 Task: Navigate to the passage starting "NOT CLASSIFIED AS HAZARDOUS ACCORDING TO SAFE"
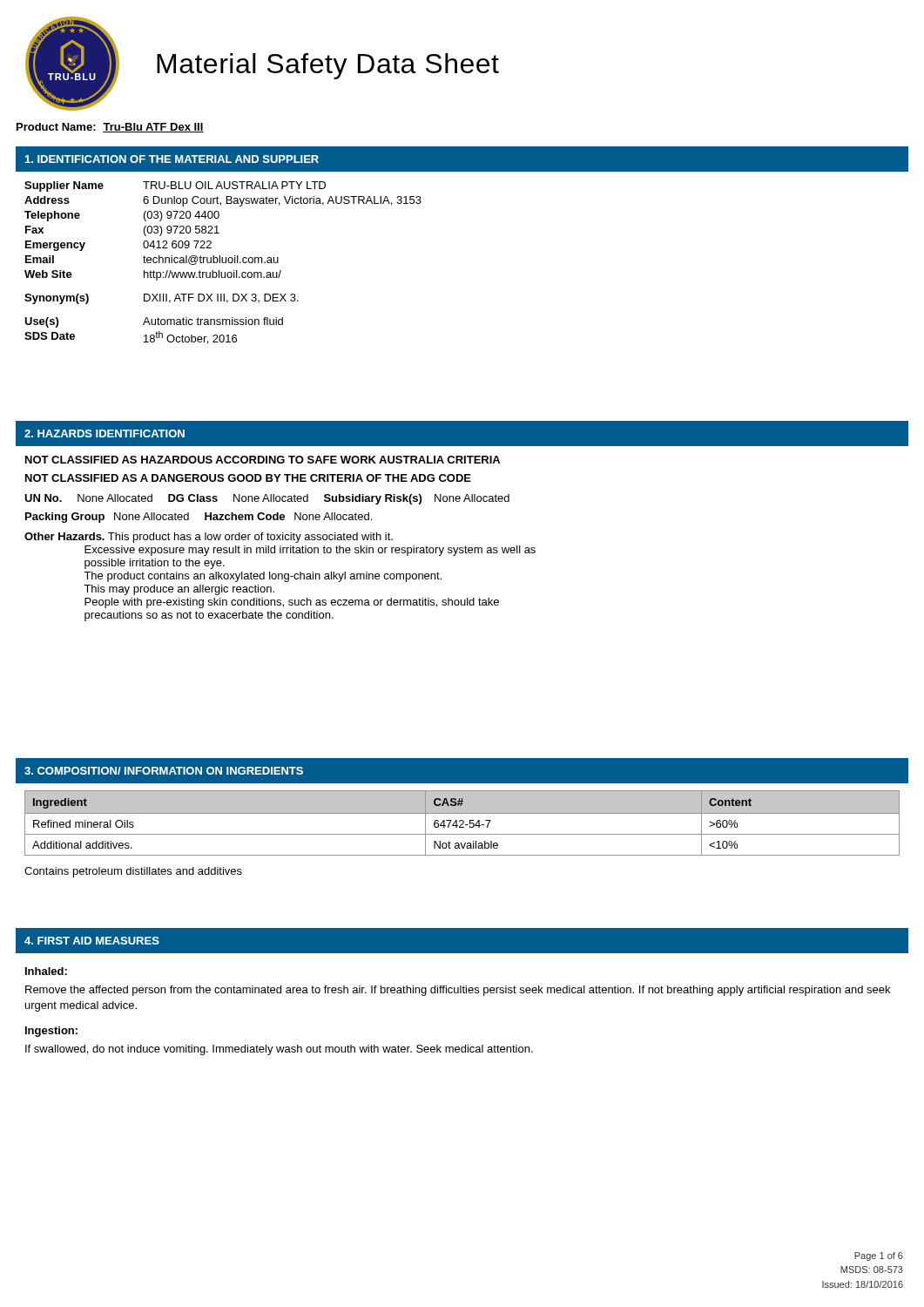point(262,460)
